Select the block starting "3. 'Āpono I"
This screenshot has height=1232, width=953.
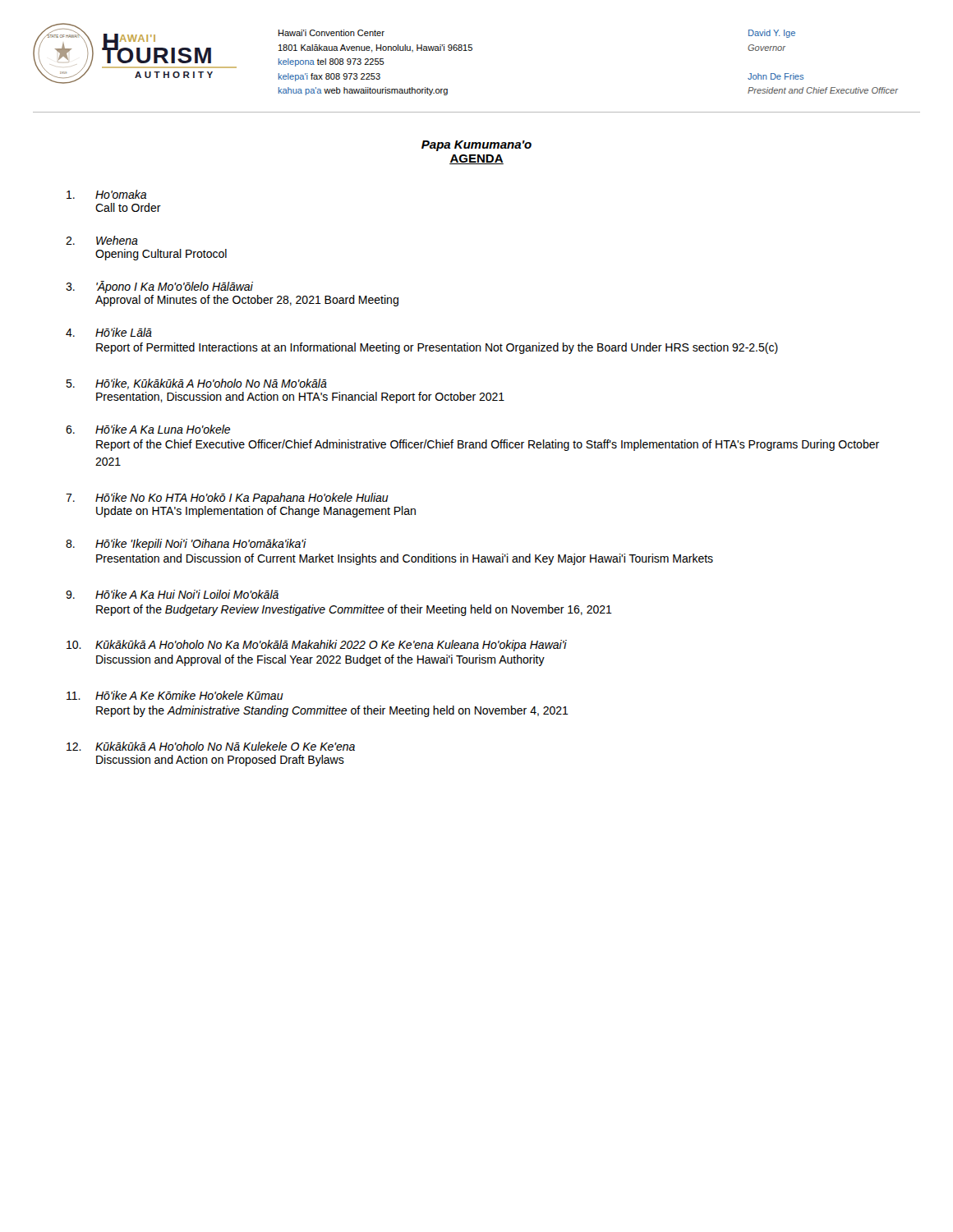[x=232, y=293]
